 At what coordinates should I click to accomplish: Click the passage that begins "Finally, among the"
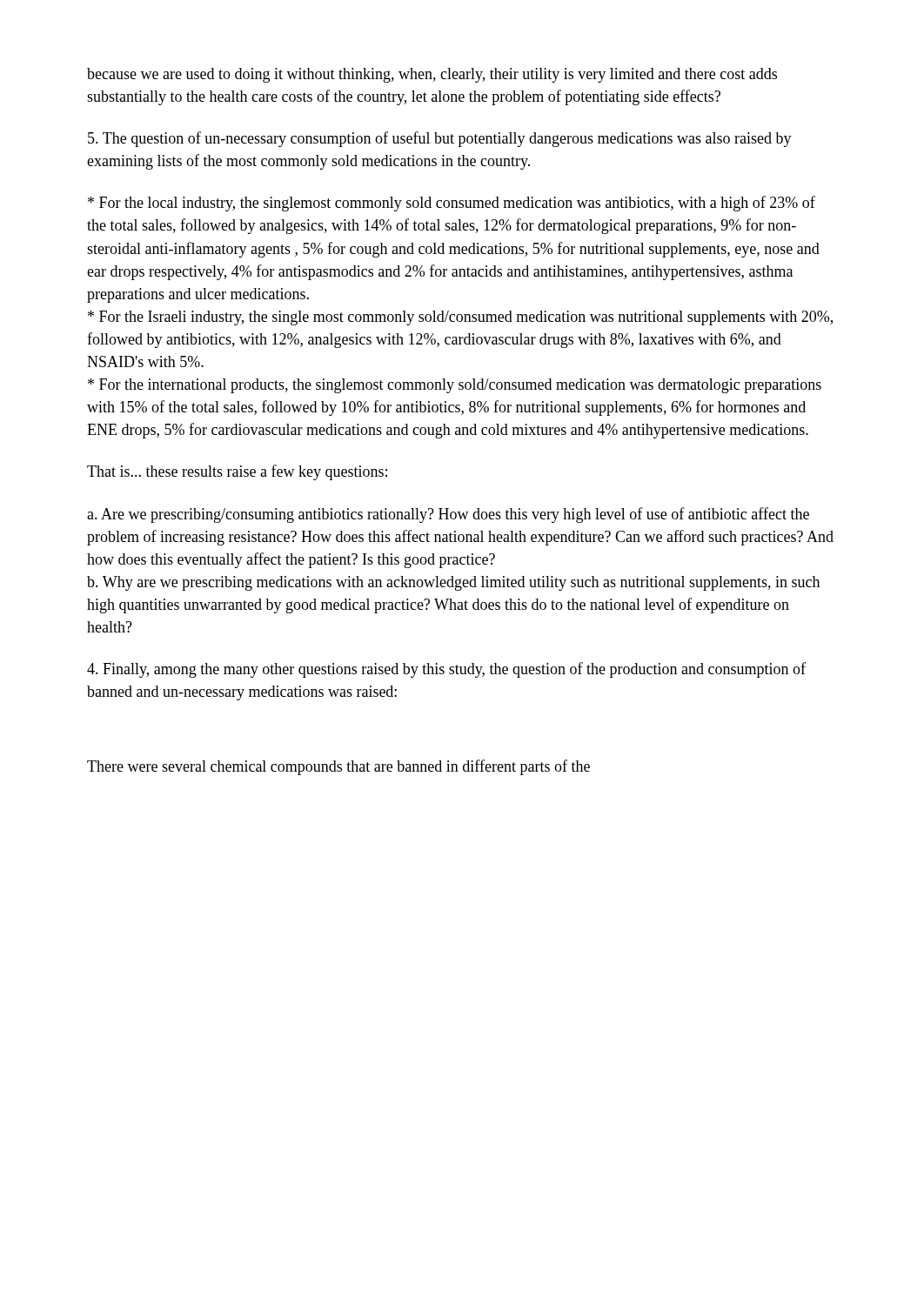pos(446,680)
